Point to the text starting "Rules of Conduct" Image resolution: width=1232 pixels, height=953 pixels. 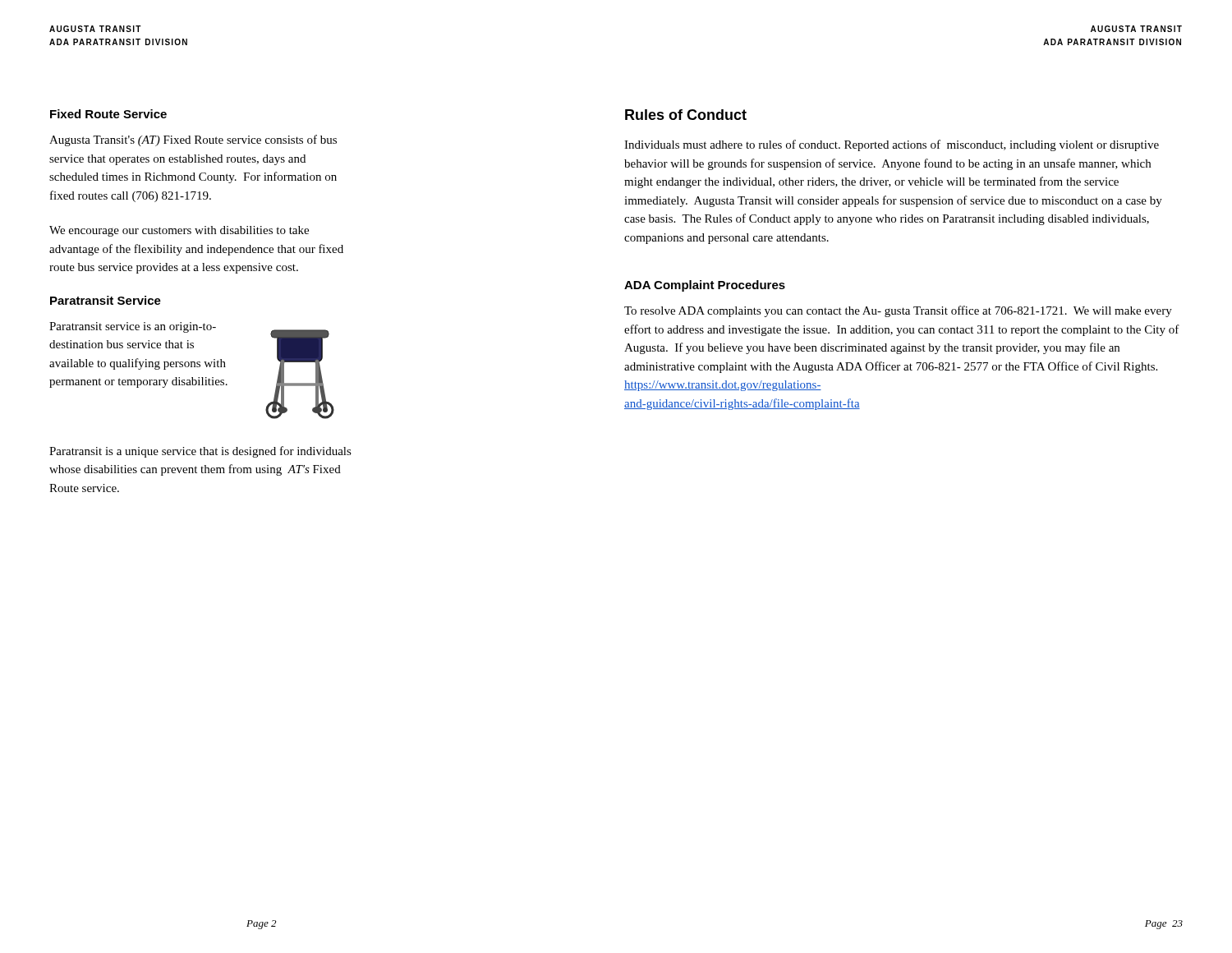tap(685, 115)
